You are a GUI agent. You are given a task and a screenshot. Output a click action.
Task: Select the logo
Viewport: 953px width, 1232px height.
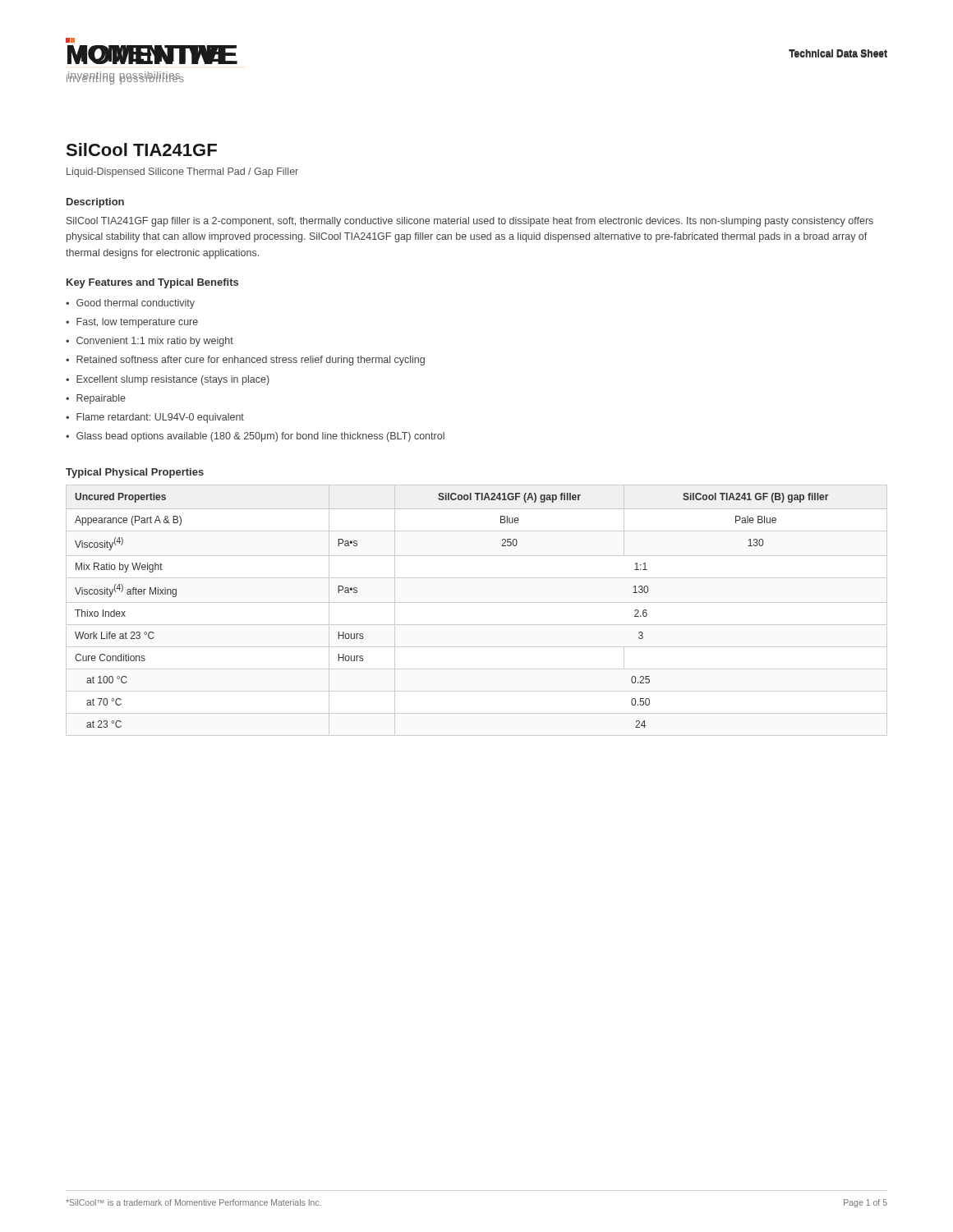tap(160, 64)
